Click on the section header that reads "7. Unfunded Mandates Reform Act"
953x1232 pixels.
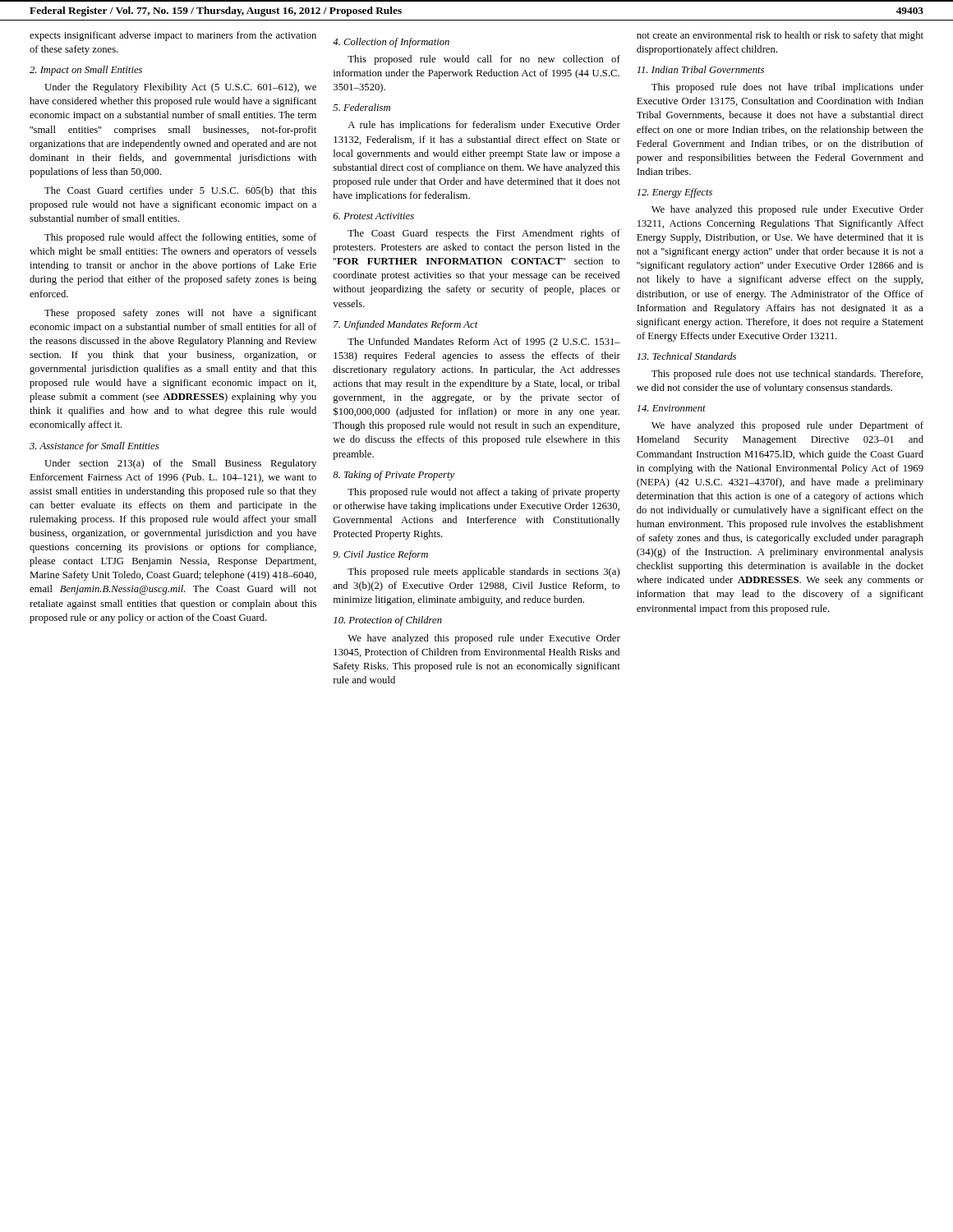click(476, 325)
